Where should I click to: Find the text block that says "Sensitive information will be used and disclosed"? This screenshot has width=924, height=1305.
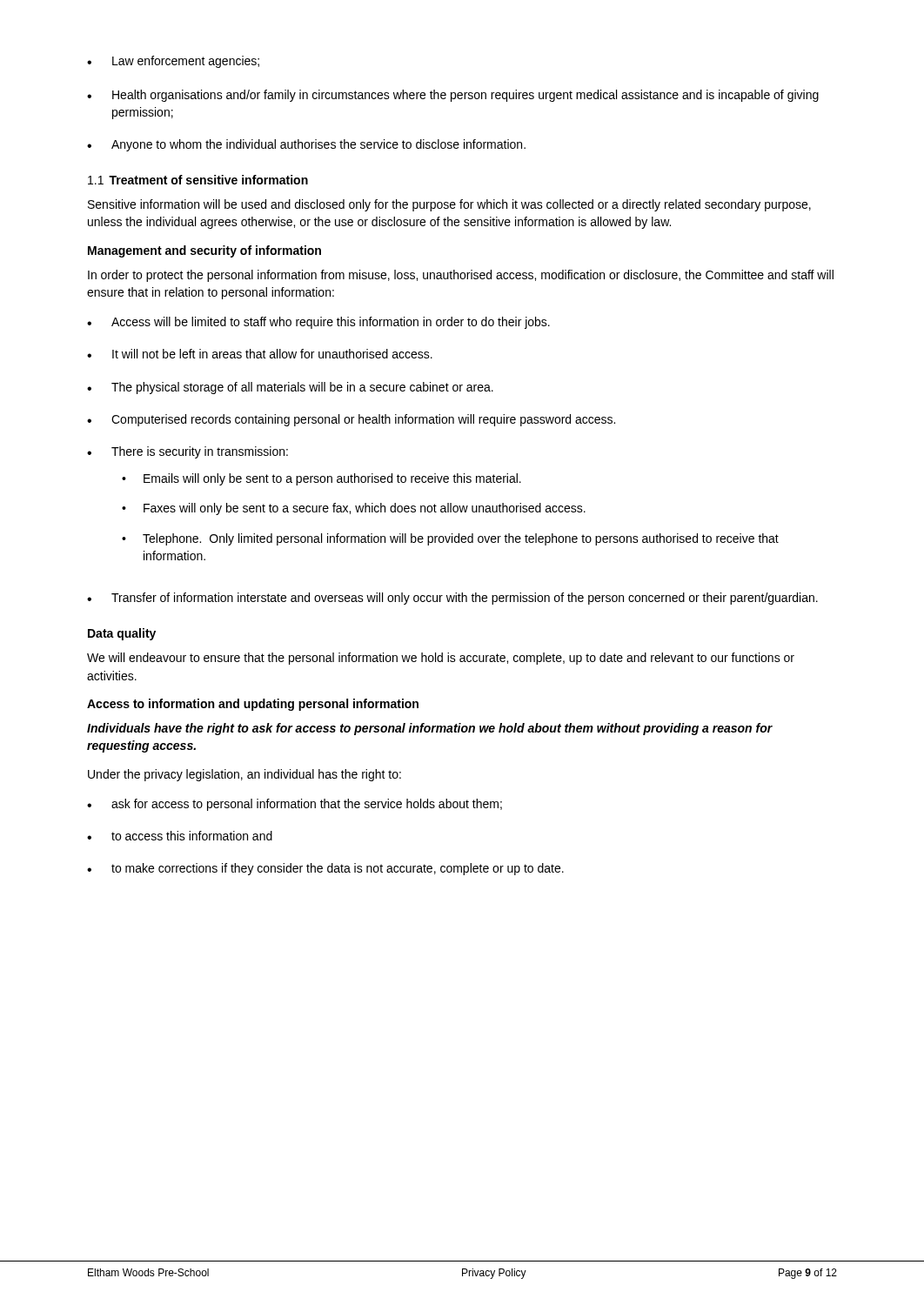[x=449, y=213]
